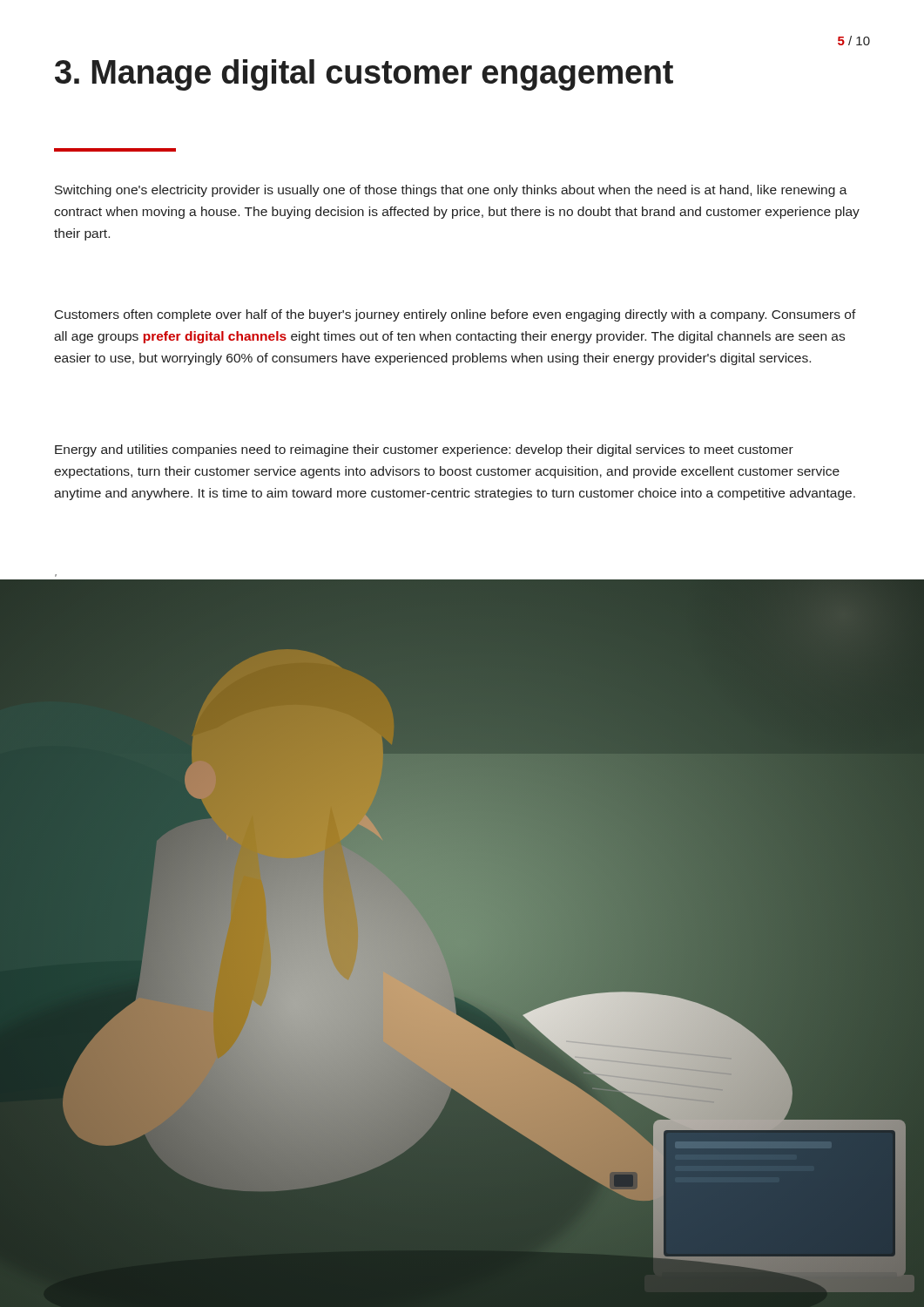The image size is (924, 1307).
Task: Click the passage that begins "Customers often complete over half of"
Action: click(x=455, y=336)
